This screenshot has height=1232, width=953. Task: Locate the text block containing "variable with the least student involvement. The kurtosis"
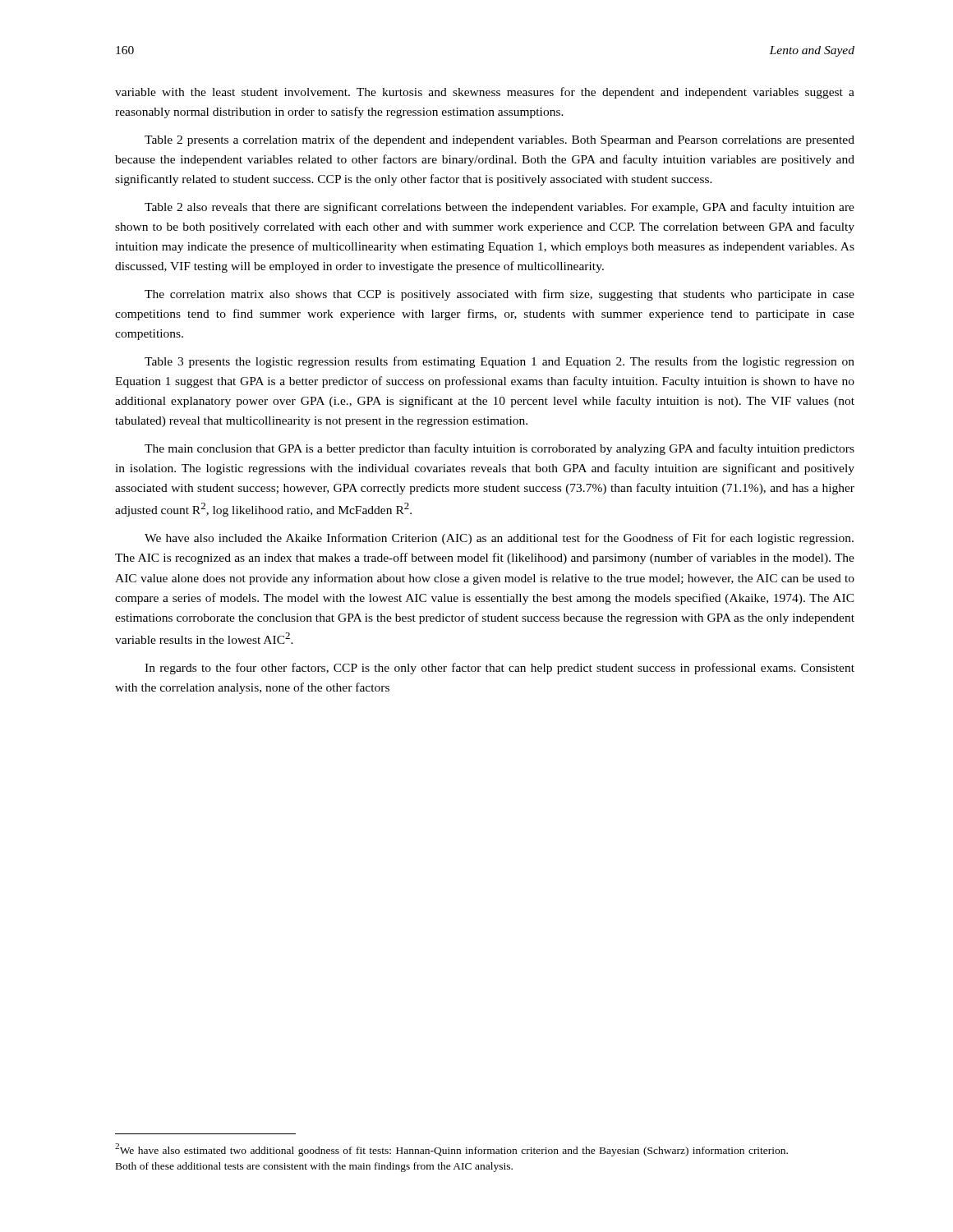point(485,102)
